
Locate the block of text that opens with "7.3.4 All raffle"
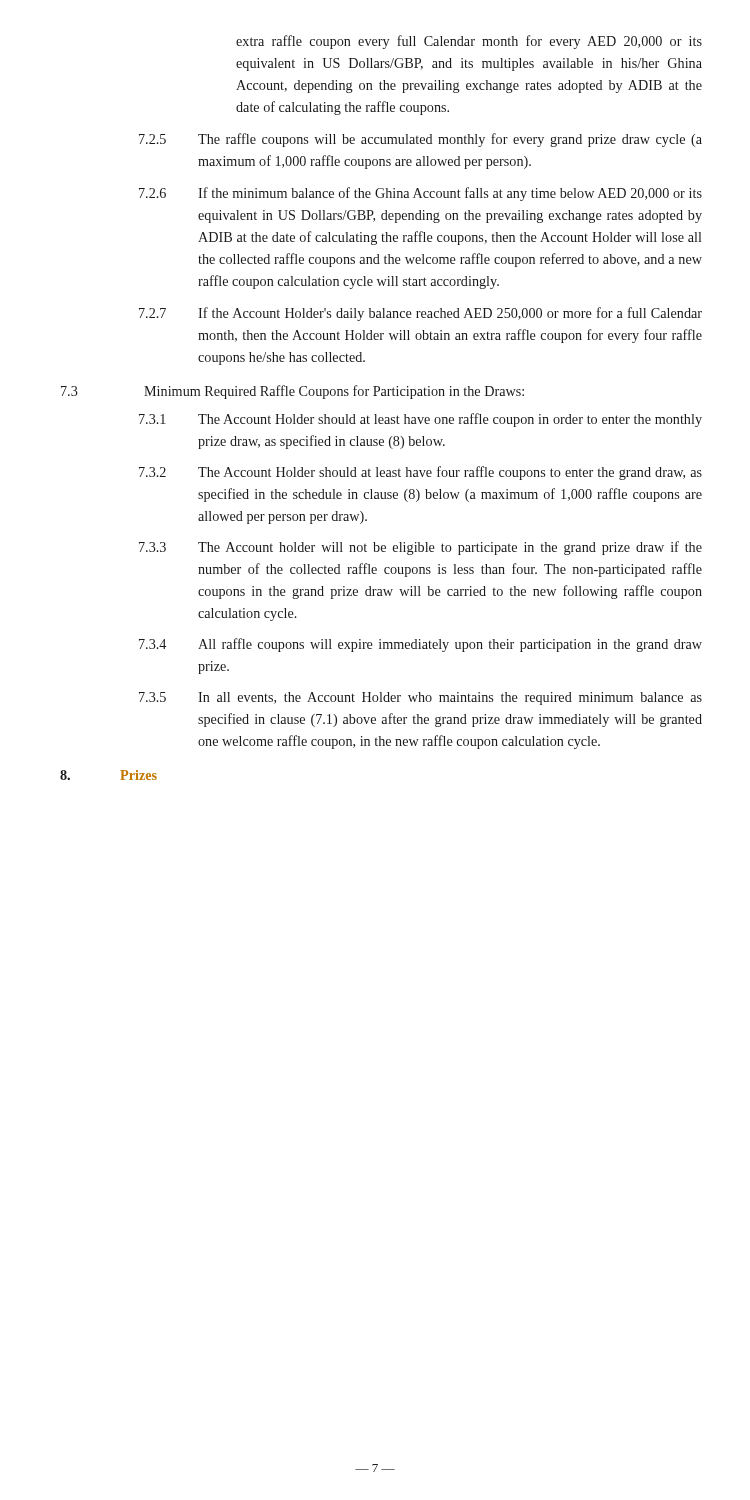click(x=420, y=655)
